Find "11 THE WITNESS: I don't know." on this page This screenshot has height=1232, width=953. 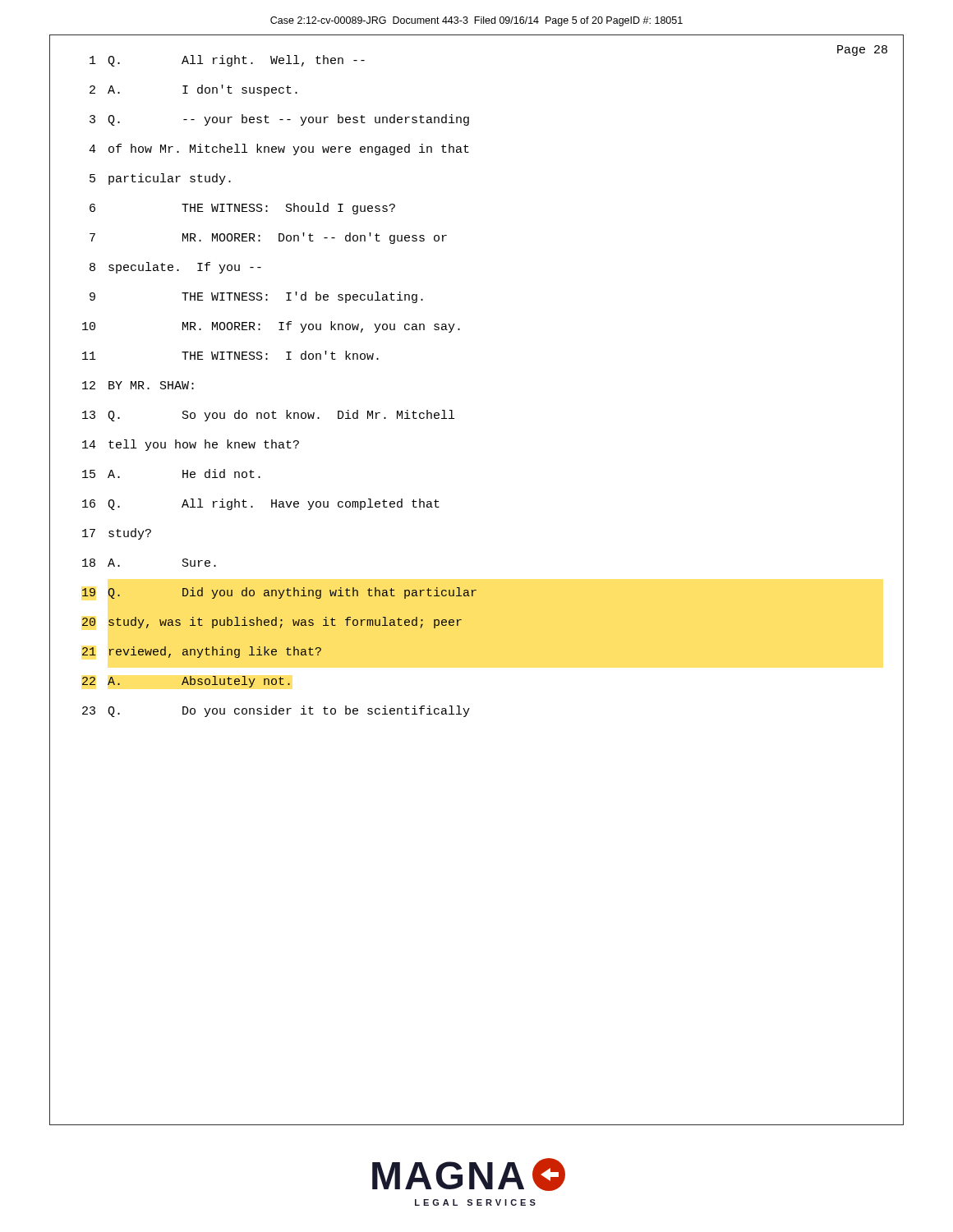pos(230,355)
